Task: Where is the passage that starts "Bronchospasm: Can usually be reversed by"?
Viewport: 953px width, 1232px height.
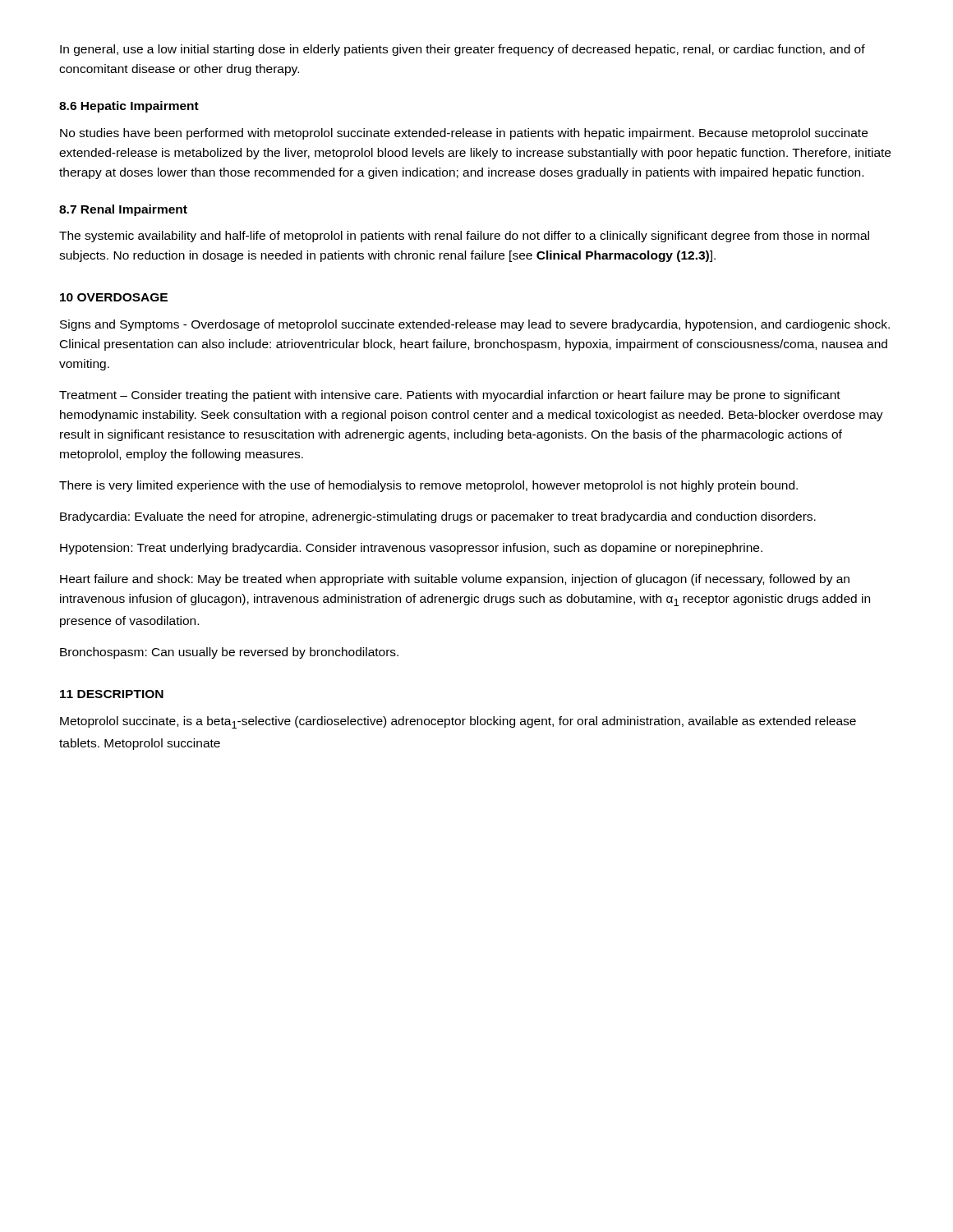Action: tap(229, 652)
